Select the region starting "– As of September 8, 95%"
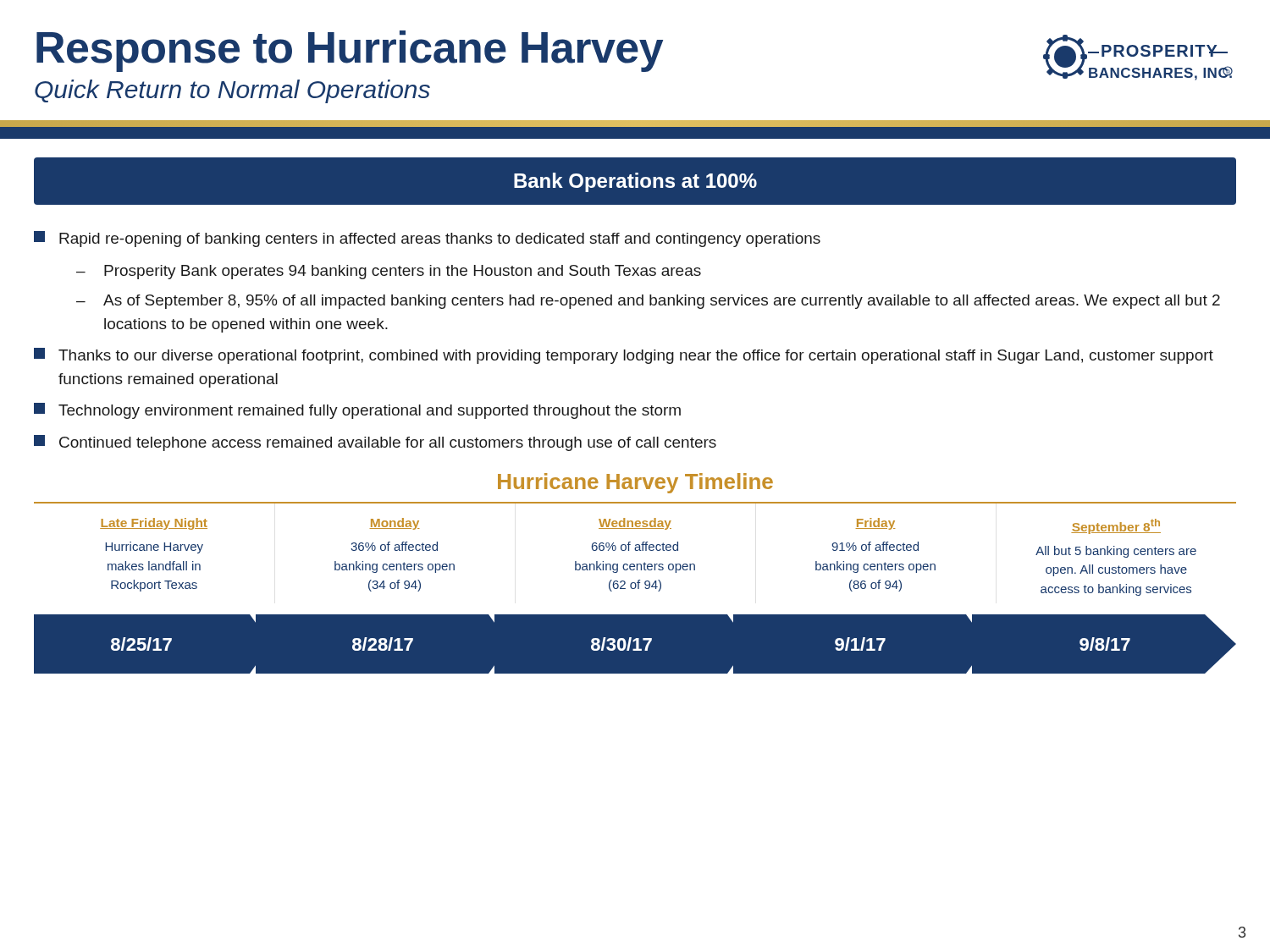 tap(656, 312)
